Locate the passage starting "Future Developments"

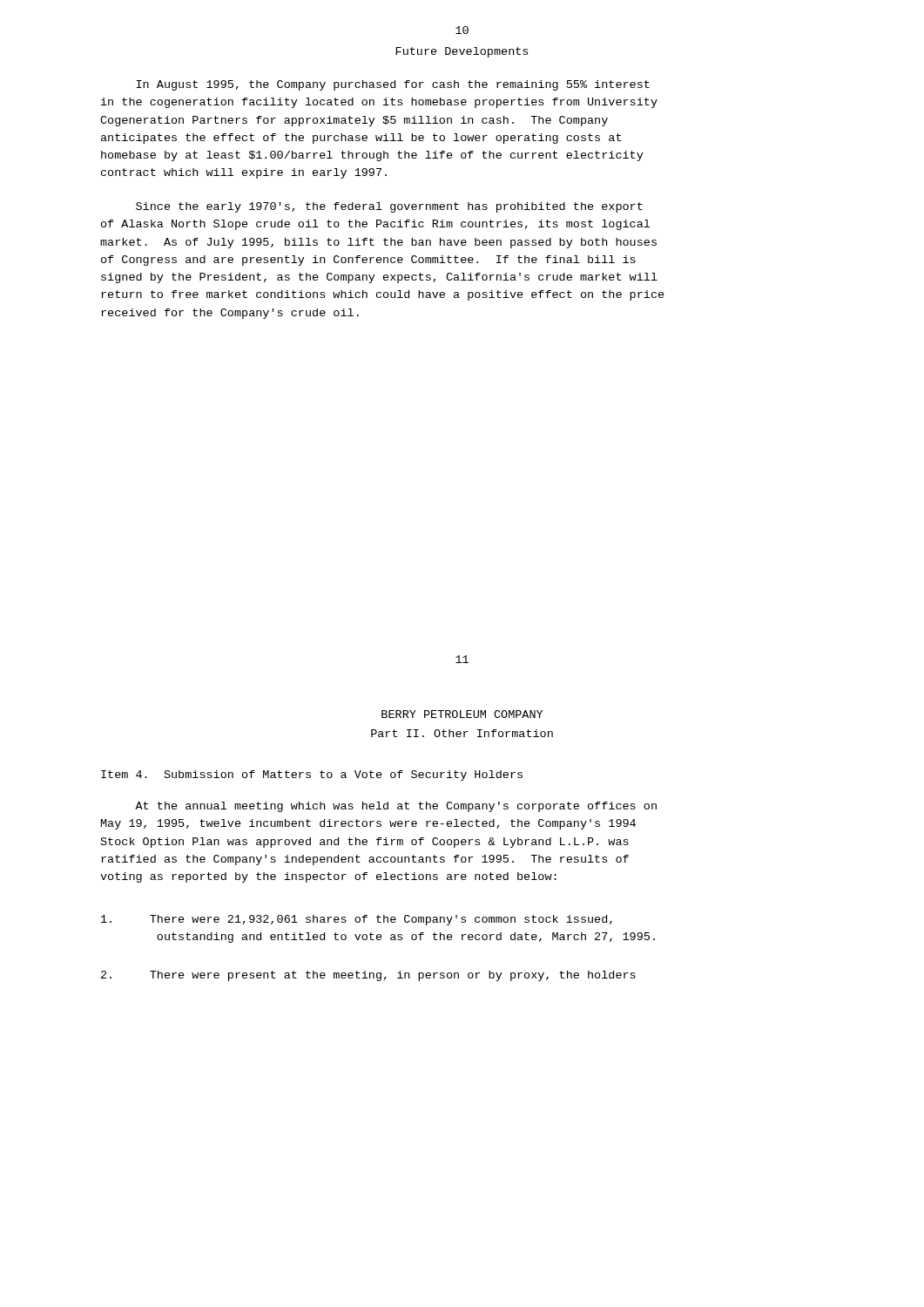click(462, 52)
